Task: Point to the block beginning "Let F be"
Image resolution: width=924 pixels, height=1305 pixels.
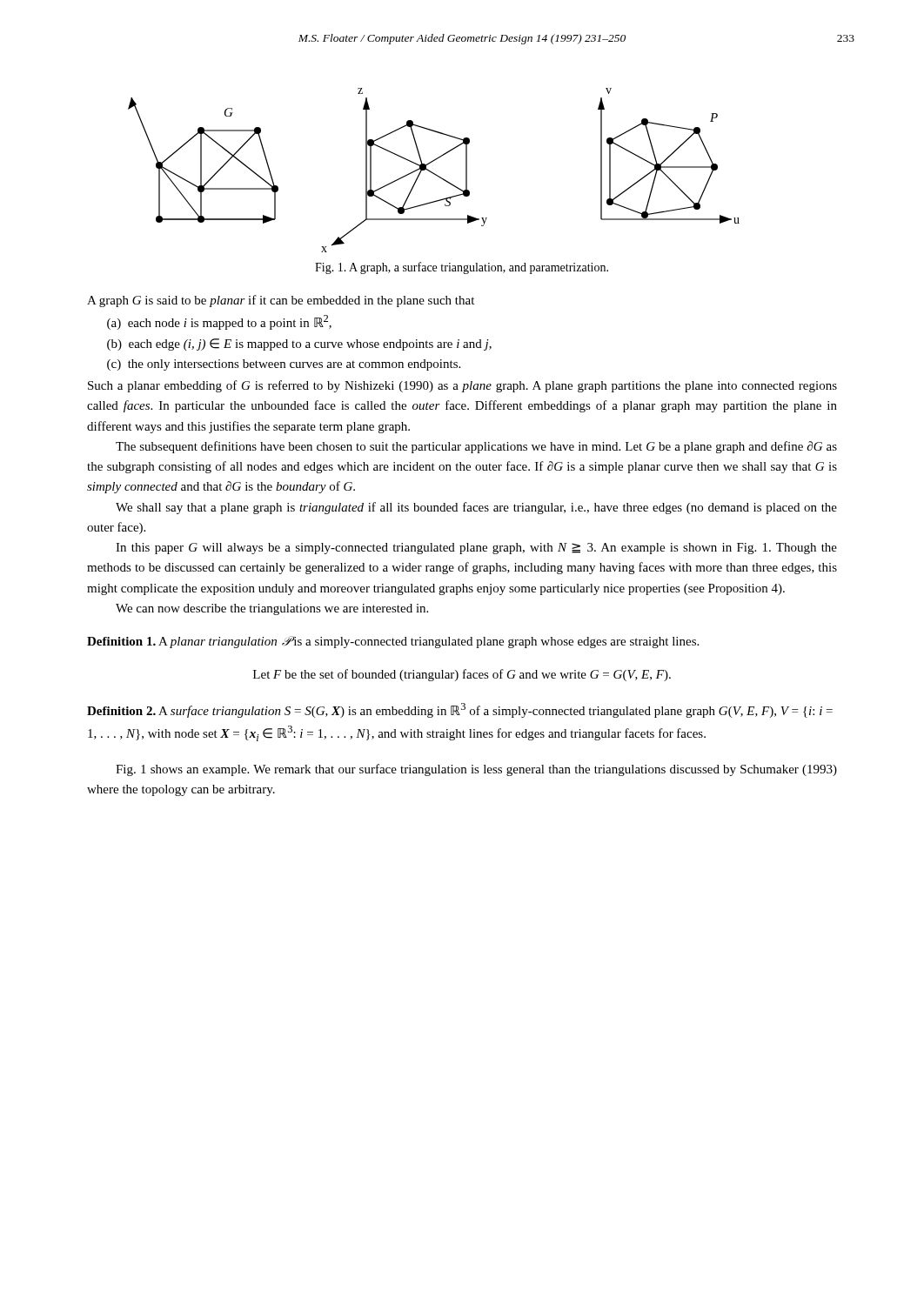Action: [462, 674]
